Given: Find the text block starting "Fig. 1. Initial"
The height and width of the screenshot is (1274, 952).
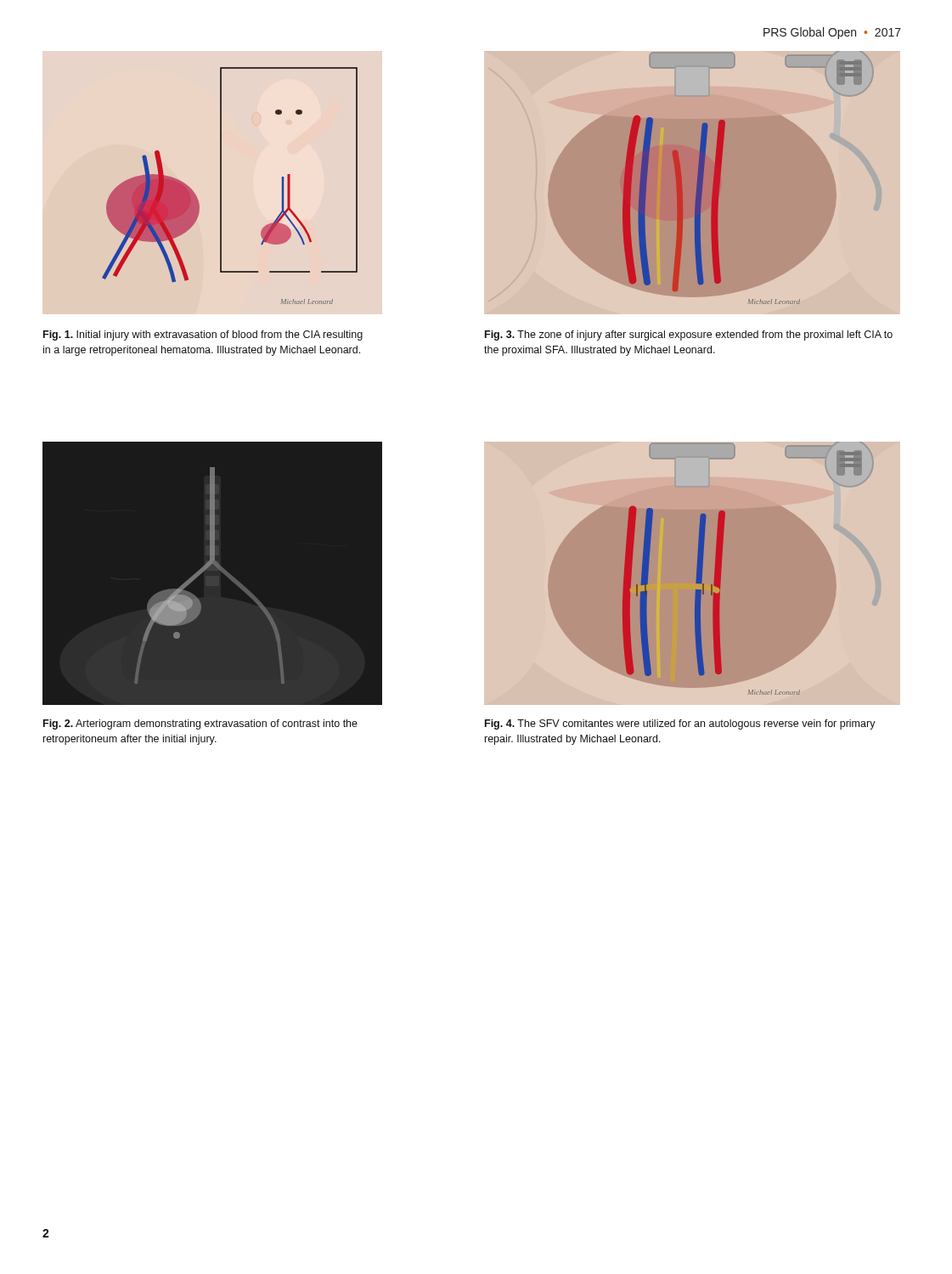Looking at the screenshot, I should coord(203,342).
